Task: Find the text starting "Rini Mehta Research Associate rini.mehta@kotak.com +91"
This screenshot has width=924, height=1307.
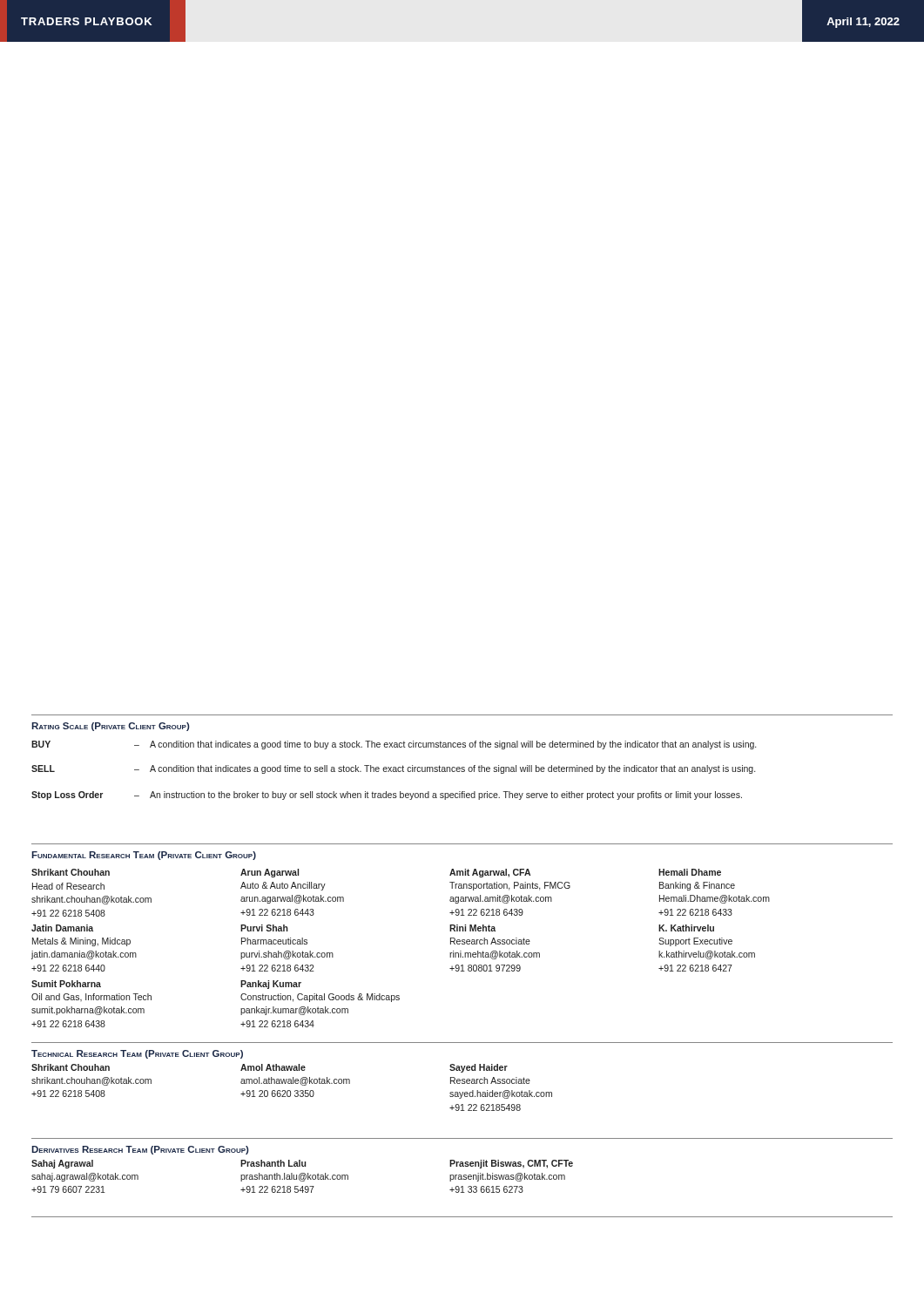Action: (x=472, y=928)
